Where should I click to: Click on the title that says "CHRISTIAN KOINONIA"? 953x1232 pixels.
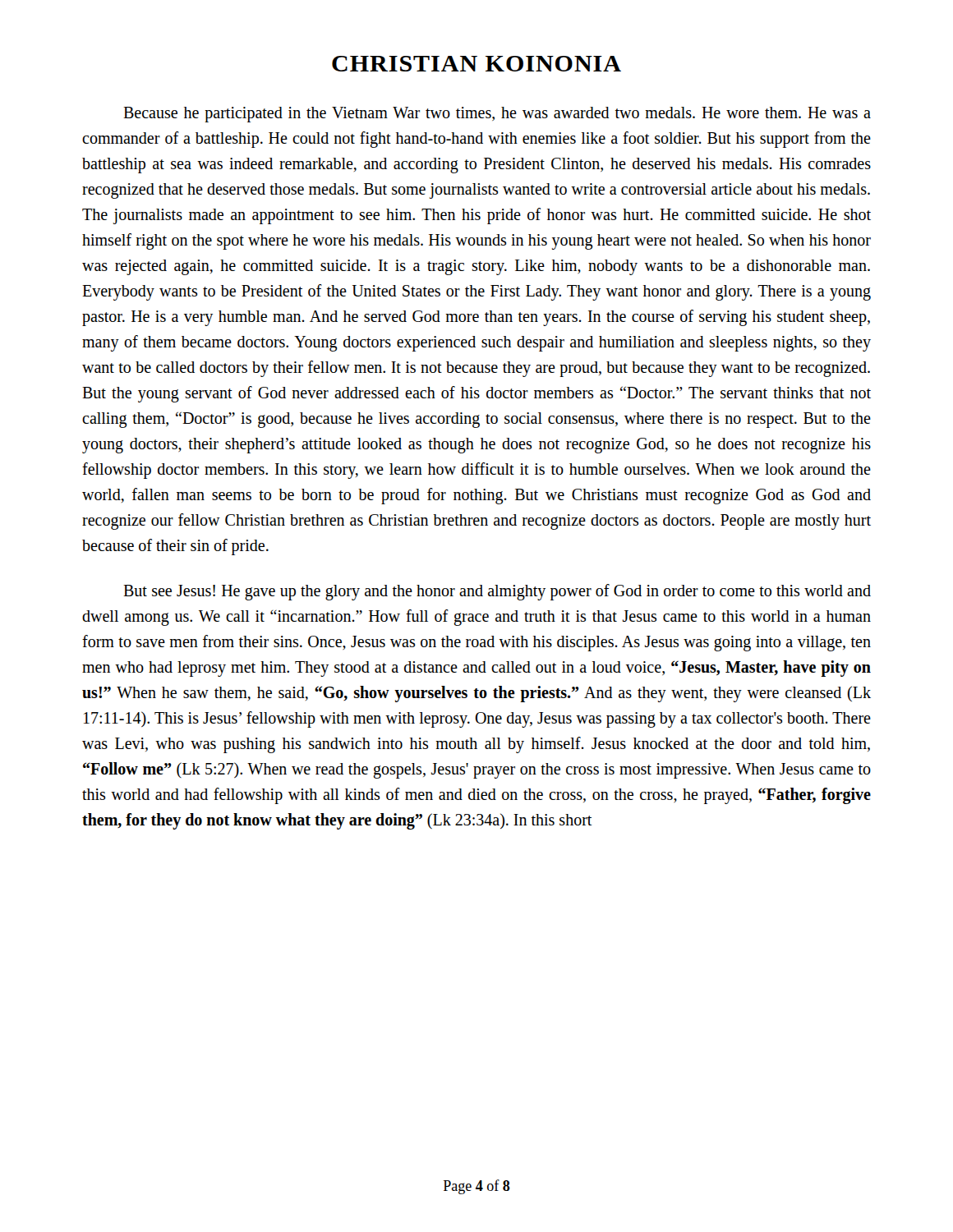coord(476,63)
